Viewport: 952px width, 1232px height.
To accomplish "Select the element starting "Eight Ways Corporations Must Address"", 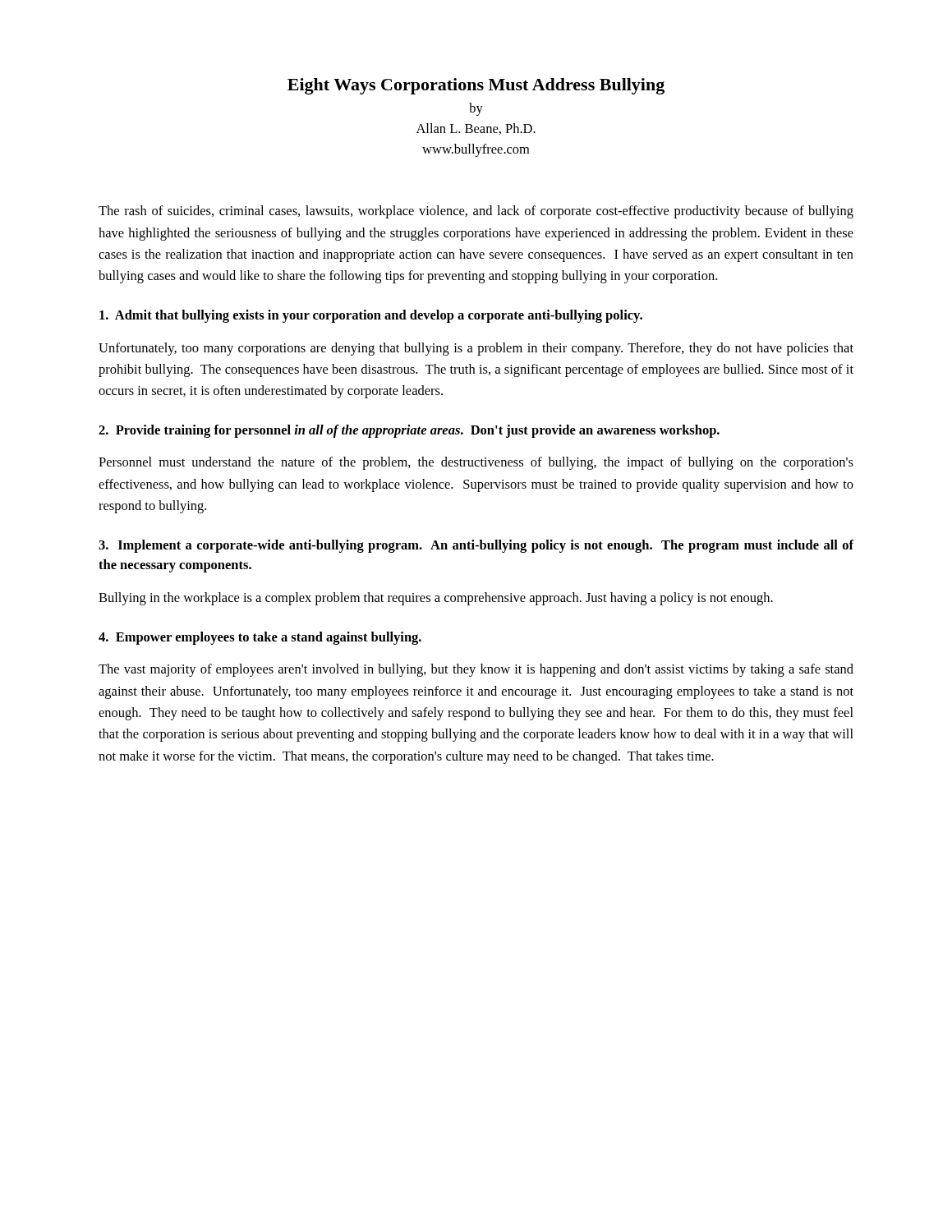I will coord(476,84).
